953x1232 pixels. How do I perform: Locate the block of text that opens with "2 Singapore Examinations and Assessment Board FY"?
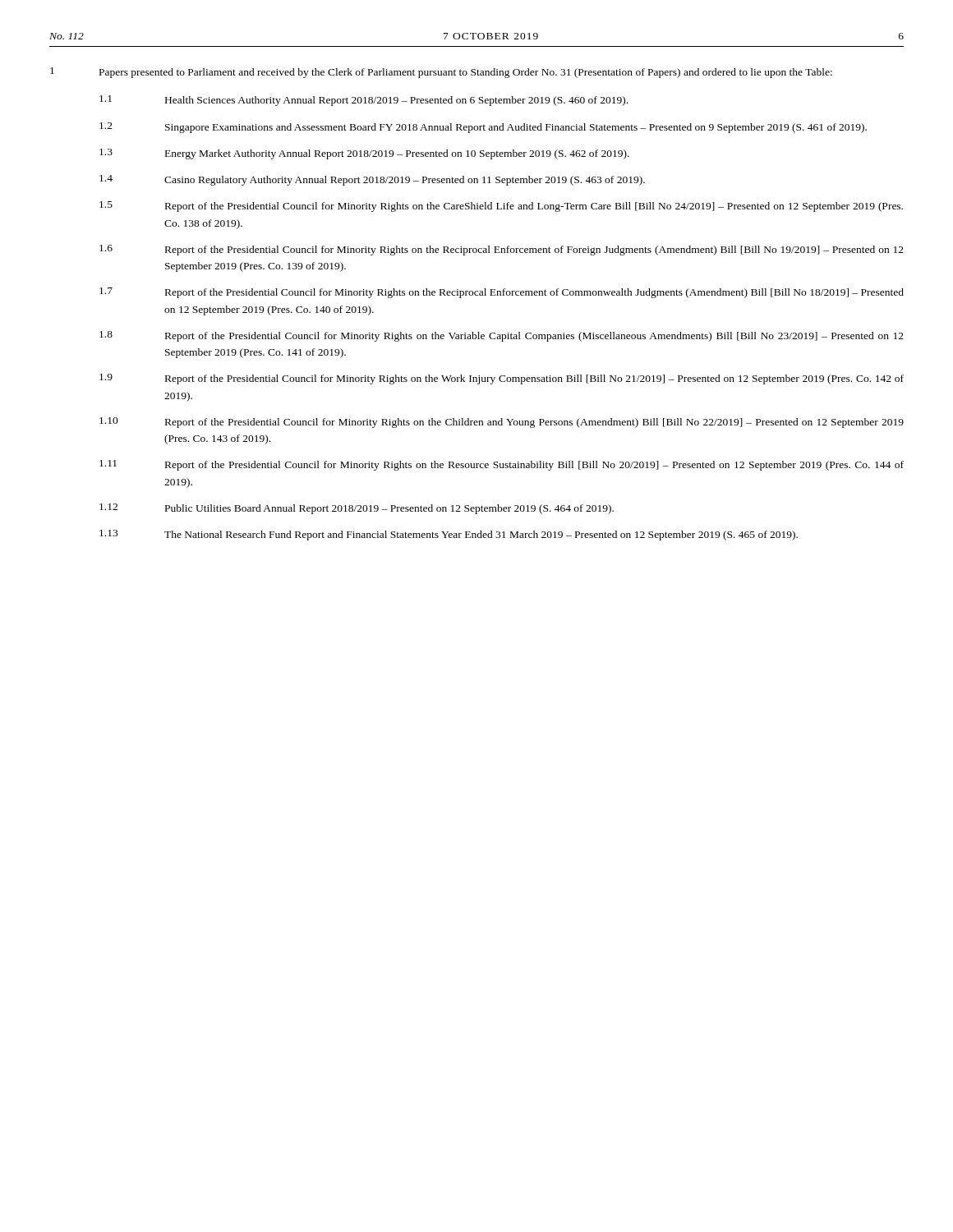[501, 127]
